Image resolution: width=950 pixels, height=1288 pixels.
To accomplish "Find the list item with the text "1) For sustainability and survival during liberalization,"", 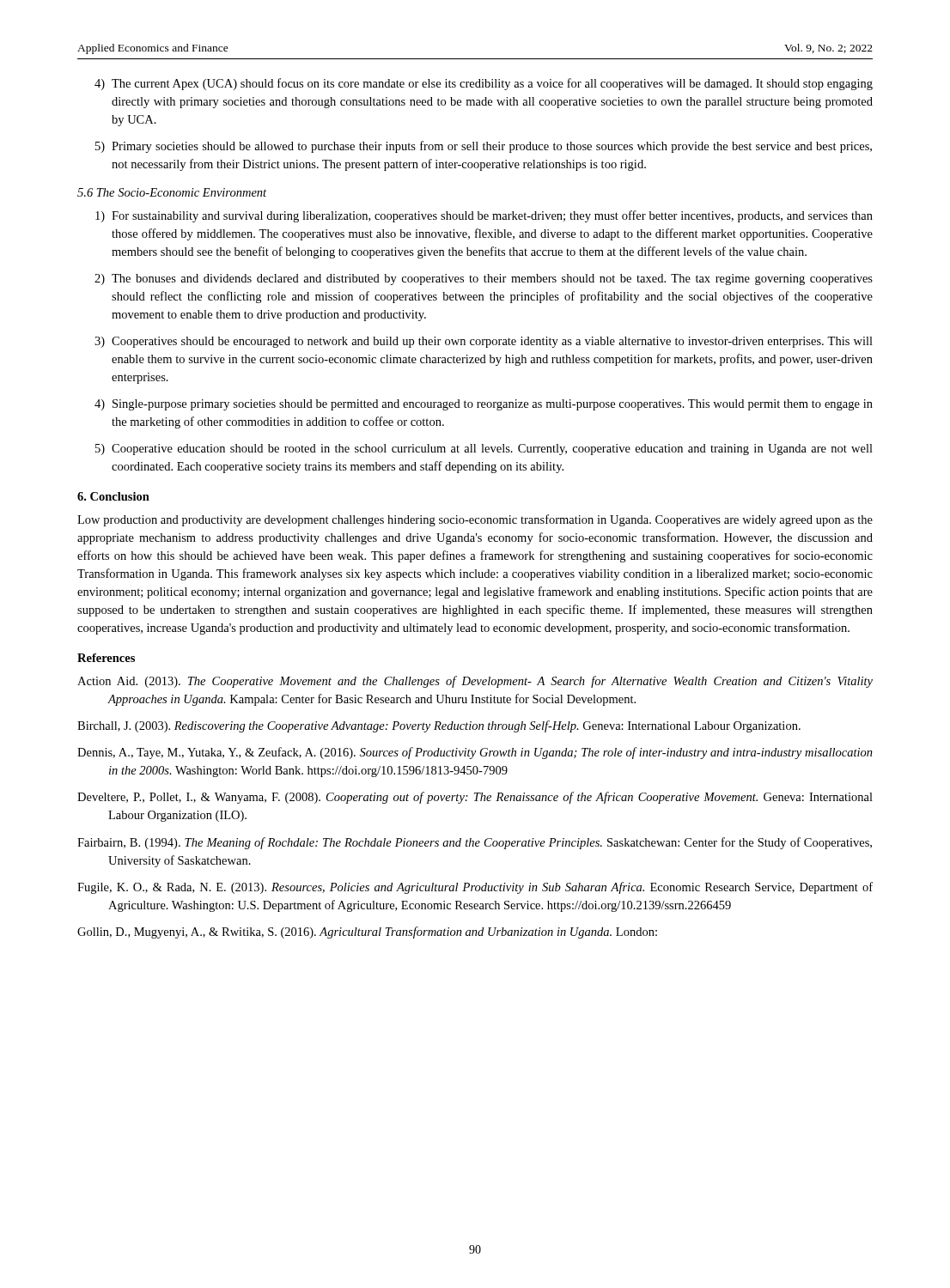I will [x=475, y=234].
